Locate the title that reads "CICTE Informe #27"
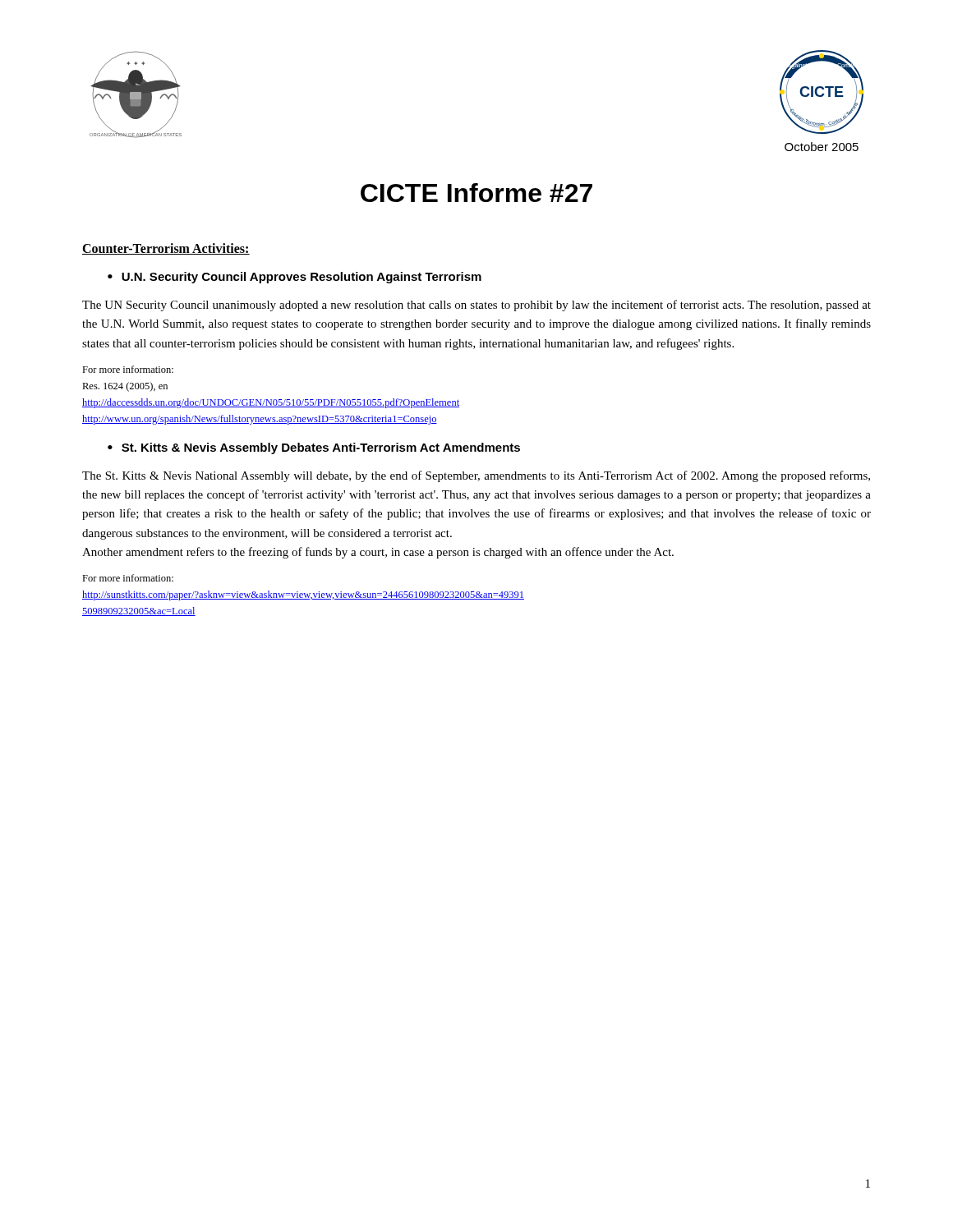Viewport: 953px width, 1232px height. tap(476, 193)
